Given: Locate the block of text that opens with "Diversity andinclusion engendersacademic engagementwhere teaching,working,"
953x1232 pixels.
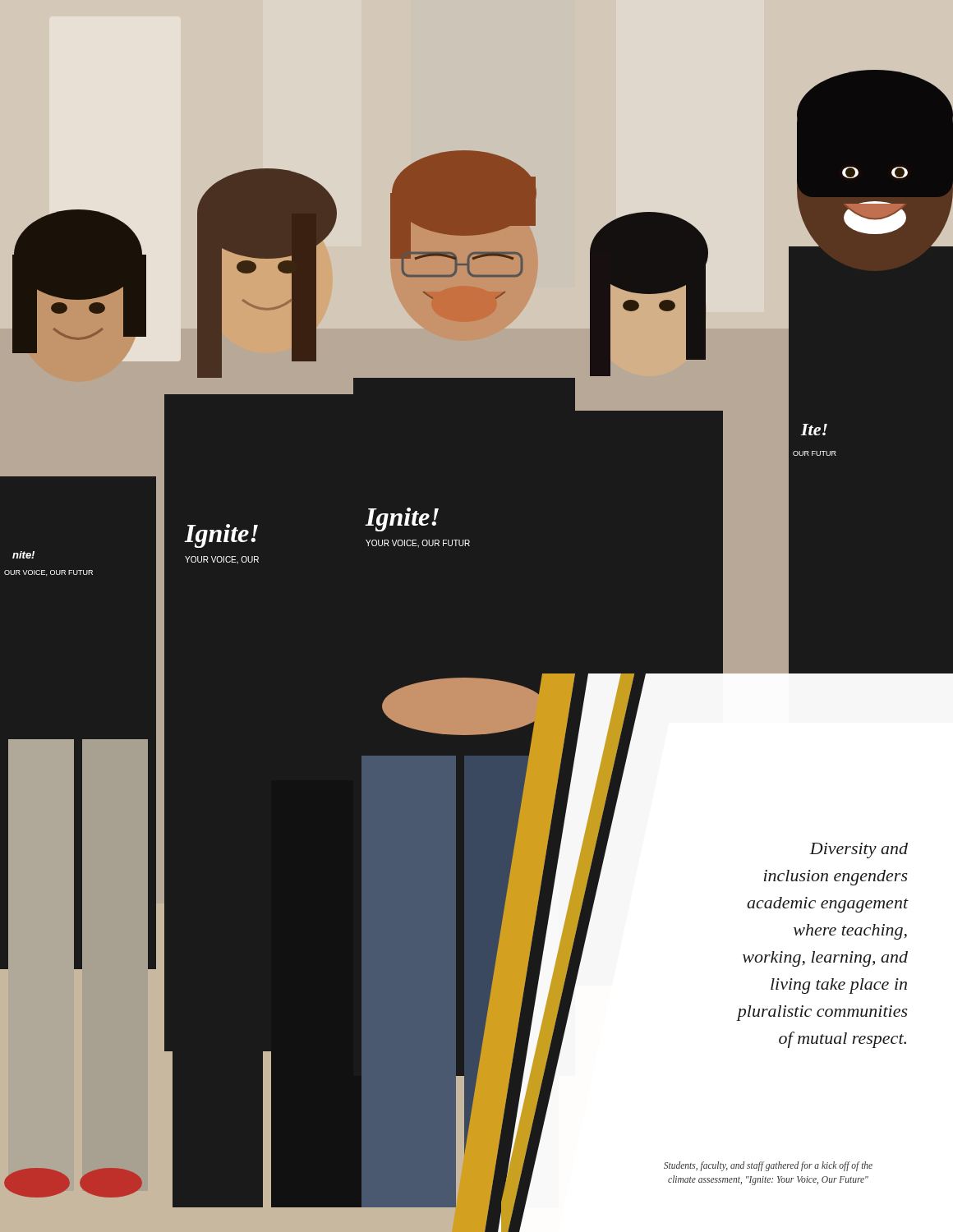Looking at the screenshot, I should point(823,943).
